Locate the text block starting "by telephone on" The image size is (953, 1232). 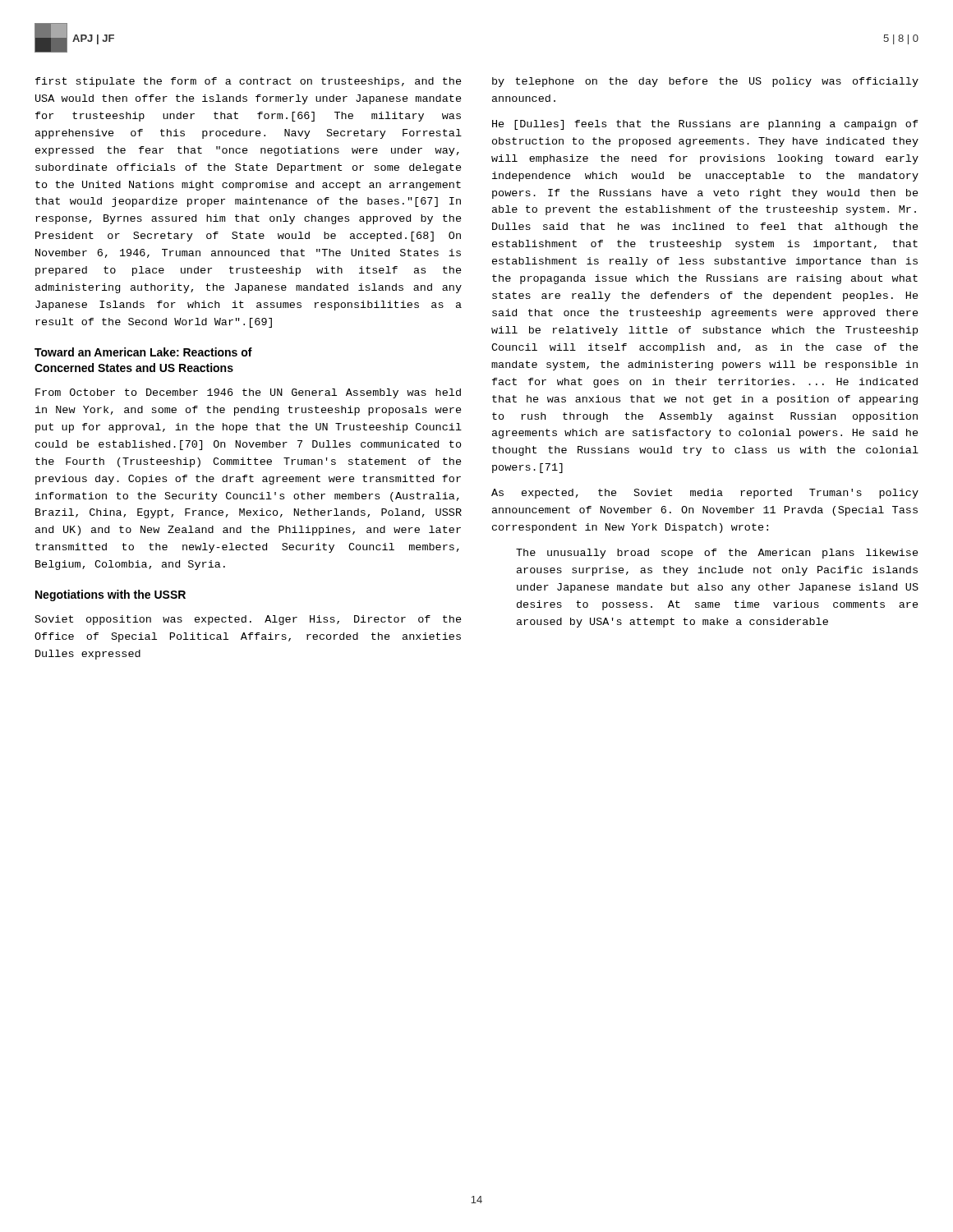[x=705, y=91]
